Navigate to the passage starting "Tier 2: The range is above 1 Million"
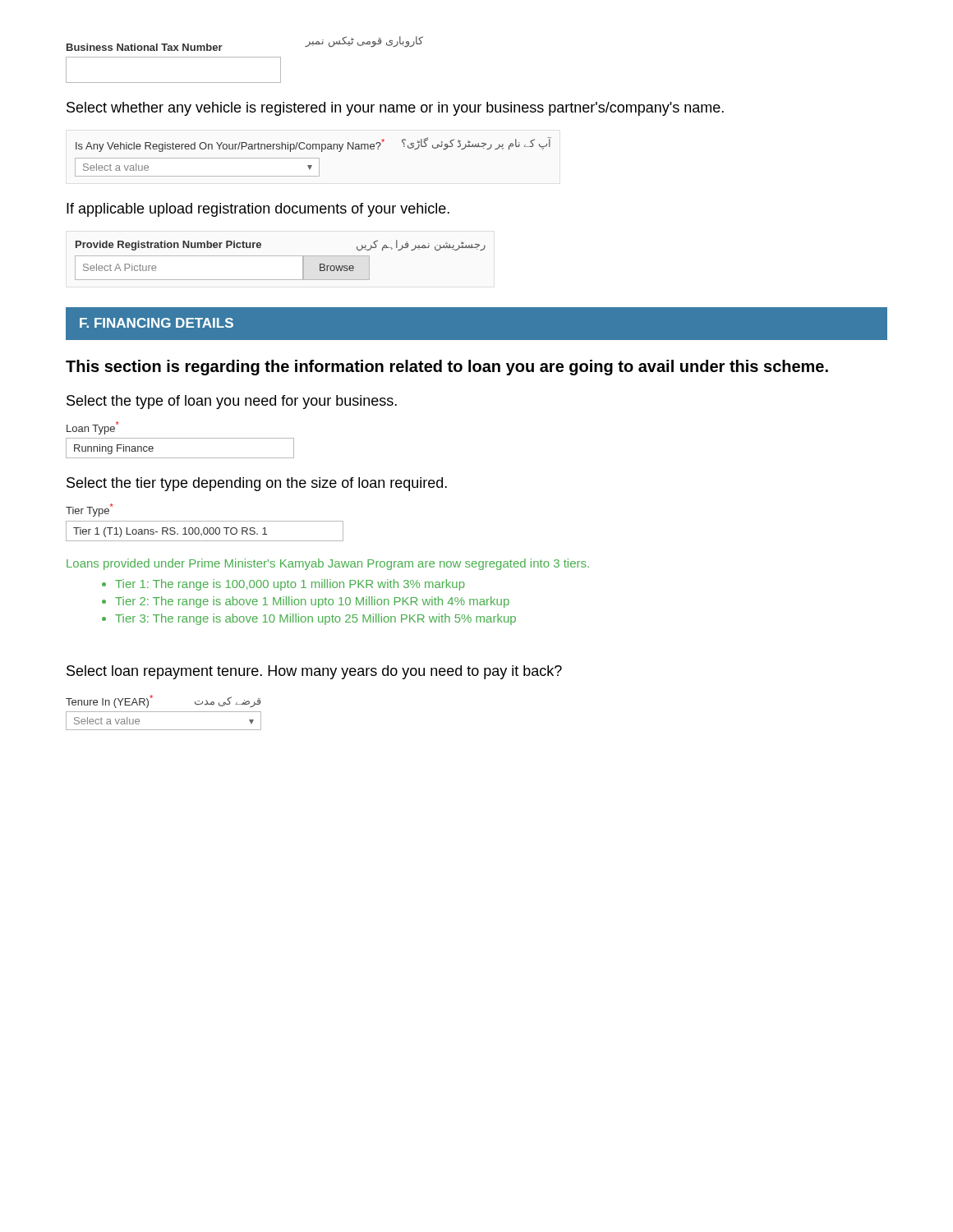953x1232 pixels. click(312, 601)
